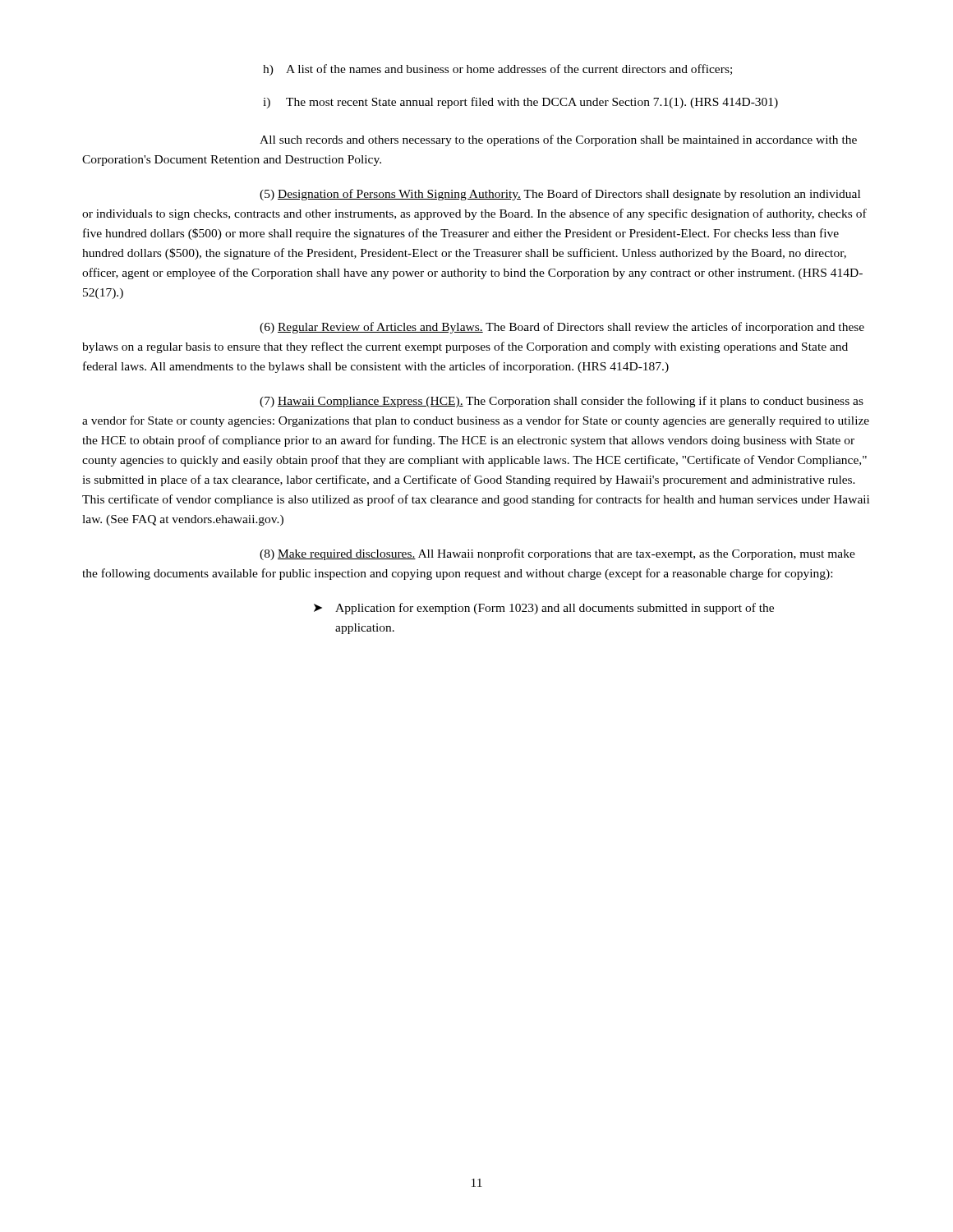Navigate to the region starting "All such records and"
Screen dimensions: 1232x953
[x=470, y=149]
